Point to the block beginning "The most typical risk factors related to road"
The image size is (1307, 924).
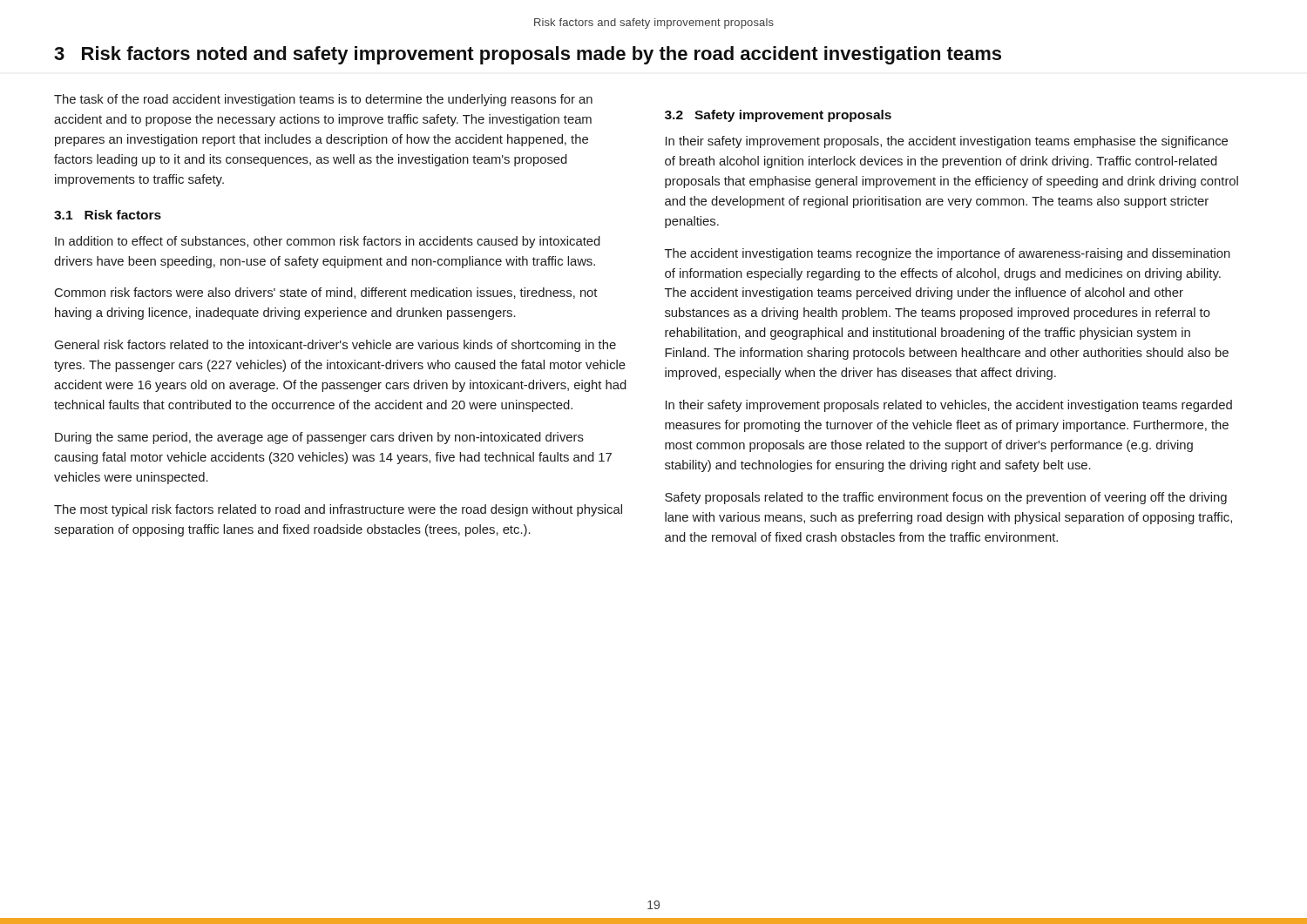tap(339, 519)
